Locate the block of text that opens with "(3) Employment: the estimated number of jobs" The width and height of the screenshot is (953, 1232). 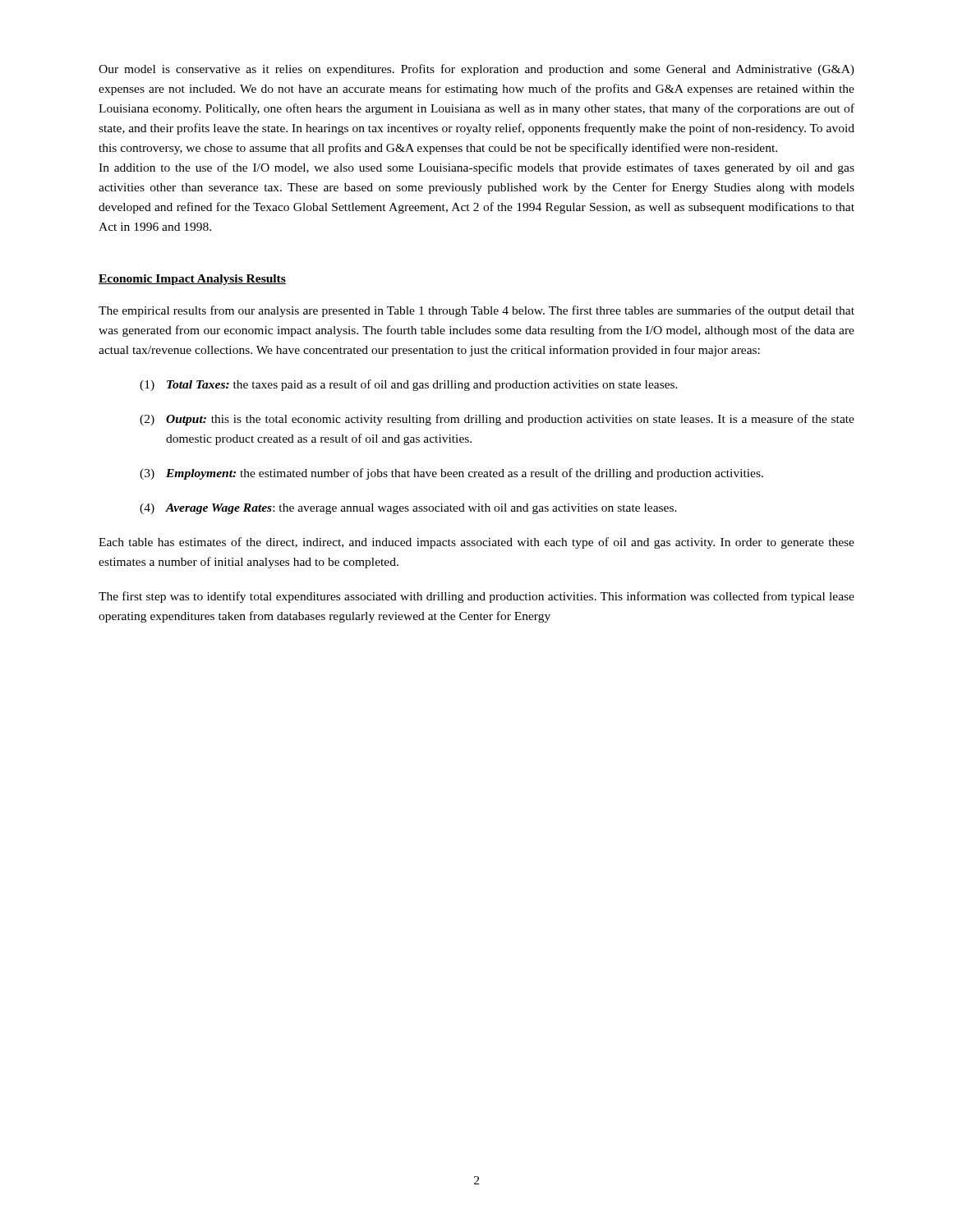(497, 473)
